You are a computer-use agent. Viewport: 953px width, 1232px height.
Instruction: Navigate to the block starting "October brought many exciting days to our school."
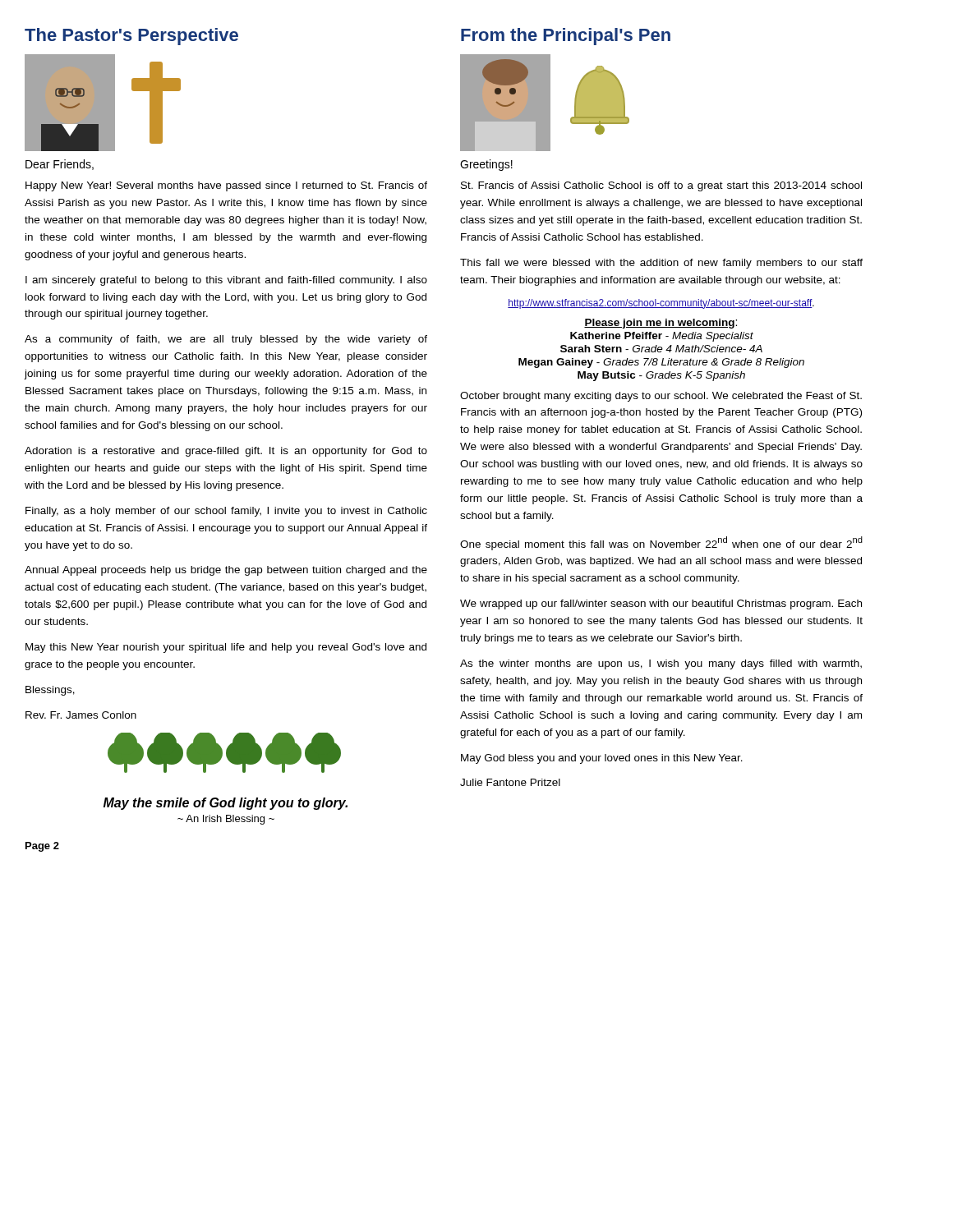click(661, 455)
